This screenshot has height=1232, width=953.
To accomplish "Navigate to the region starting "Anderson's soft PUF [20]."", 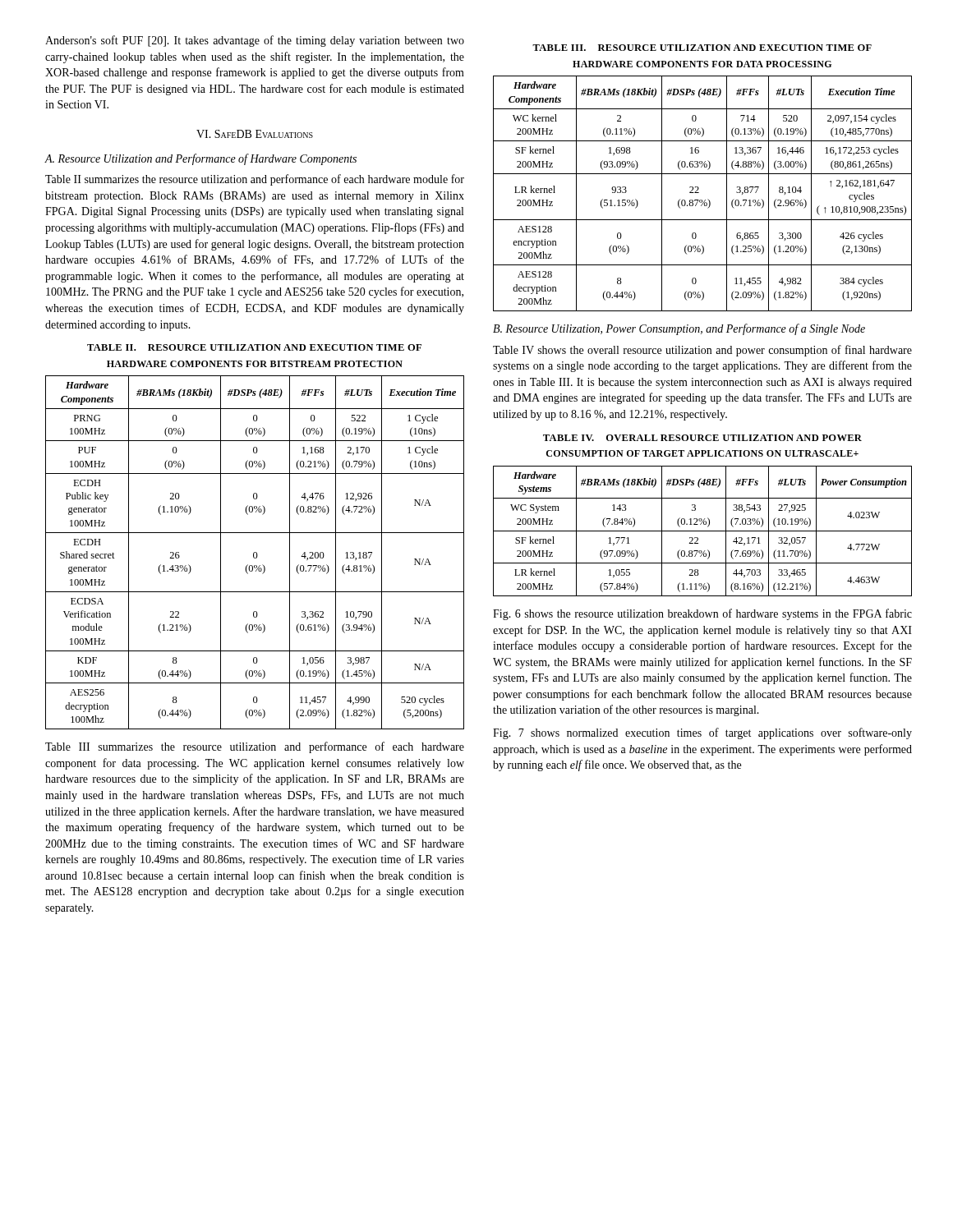I will pyautogui.click(x=255, y=73).
